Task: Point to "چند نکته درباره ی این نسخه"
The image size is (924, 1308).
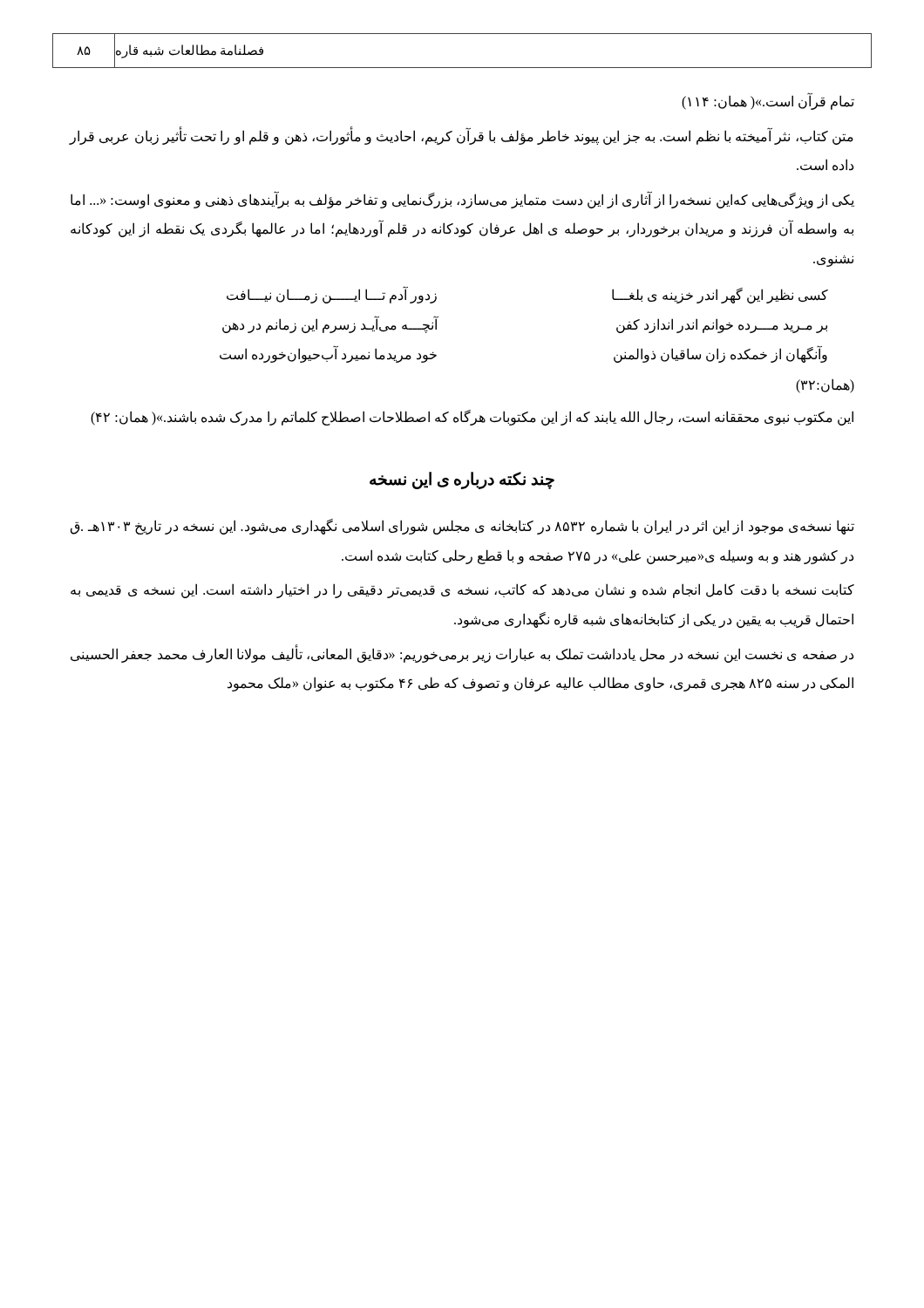Action: pyautogui.click(x=462, y=479)
